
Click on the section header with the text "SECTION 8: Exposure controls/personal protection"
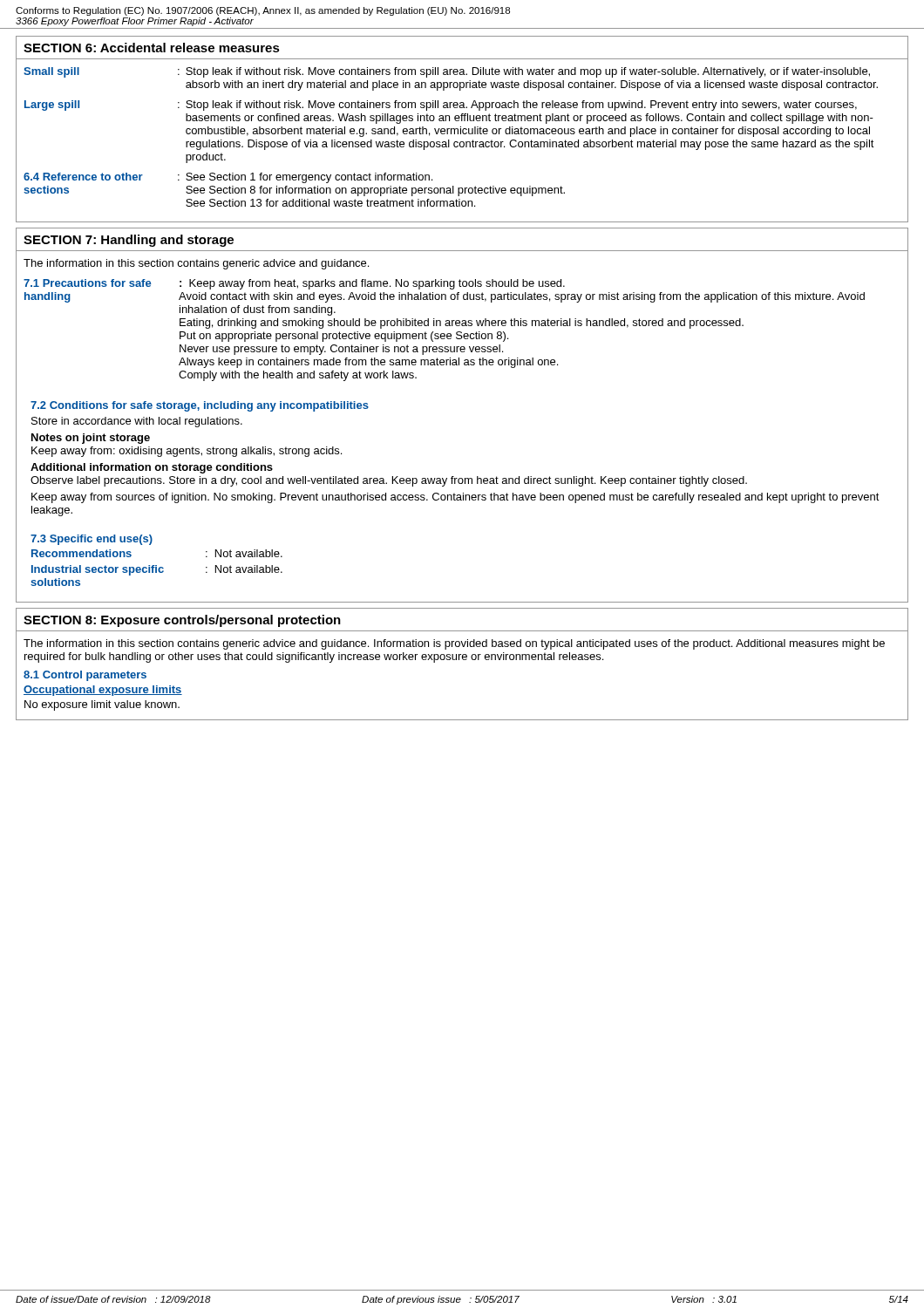click(182, 620)
